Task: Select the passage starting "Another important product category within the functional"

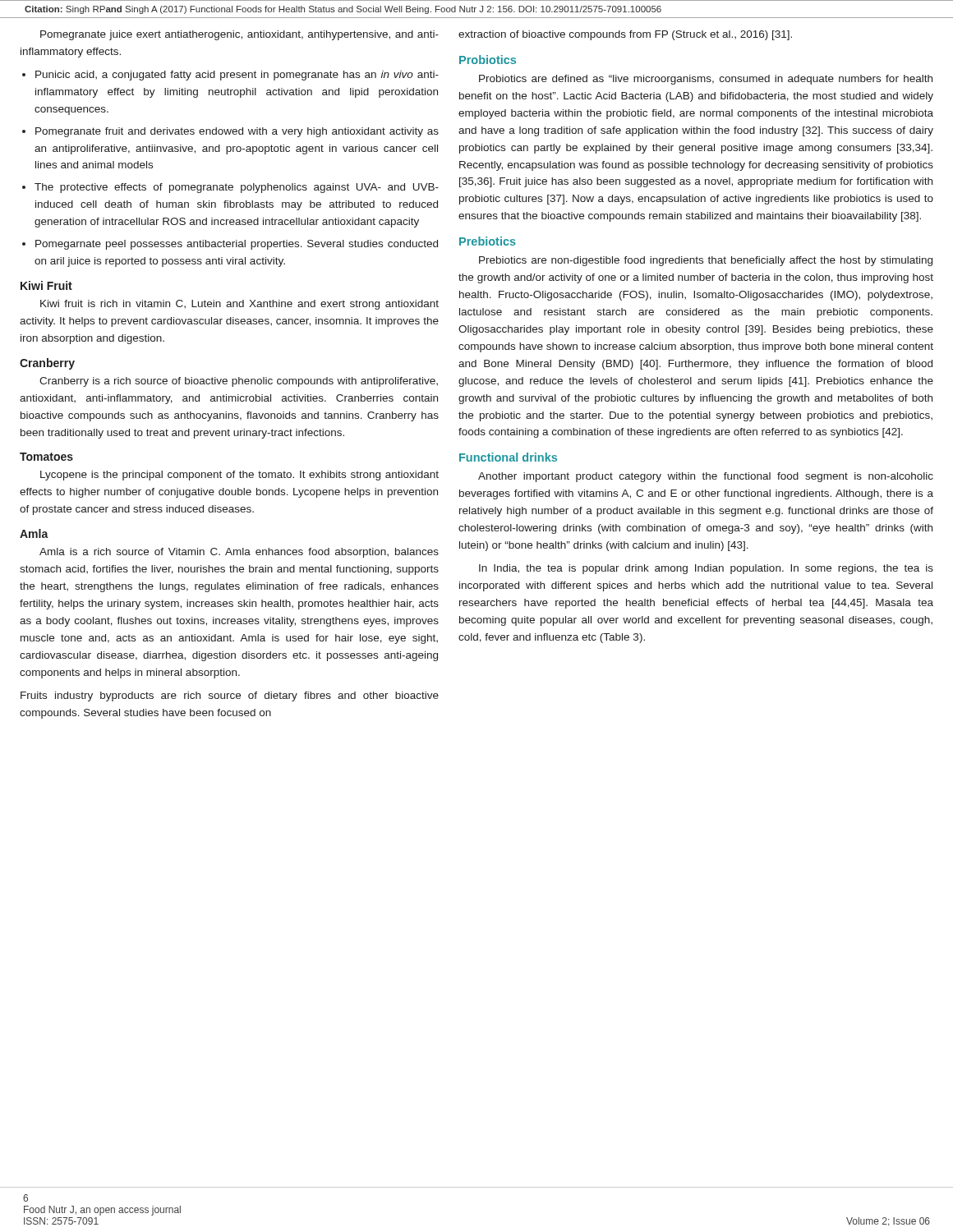Action: pos(696,511)
